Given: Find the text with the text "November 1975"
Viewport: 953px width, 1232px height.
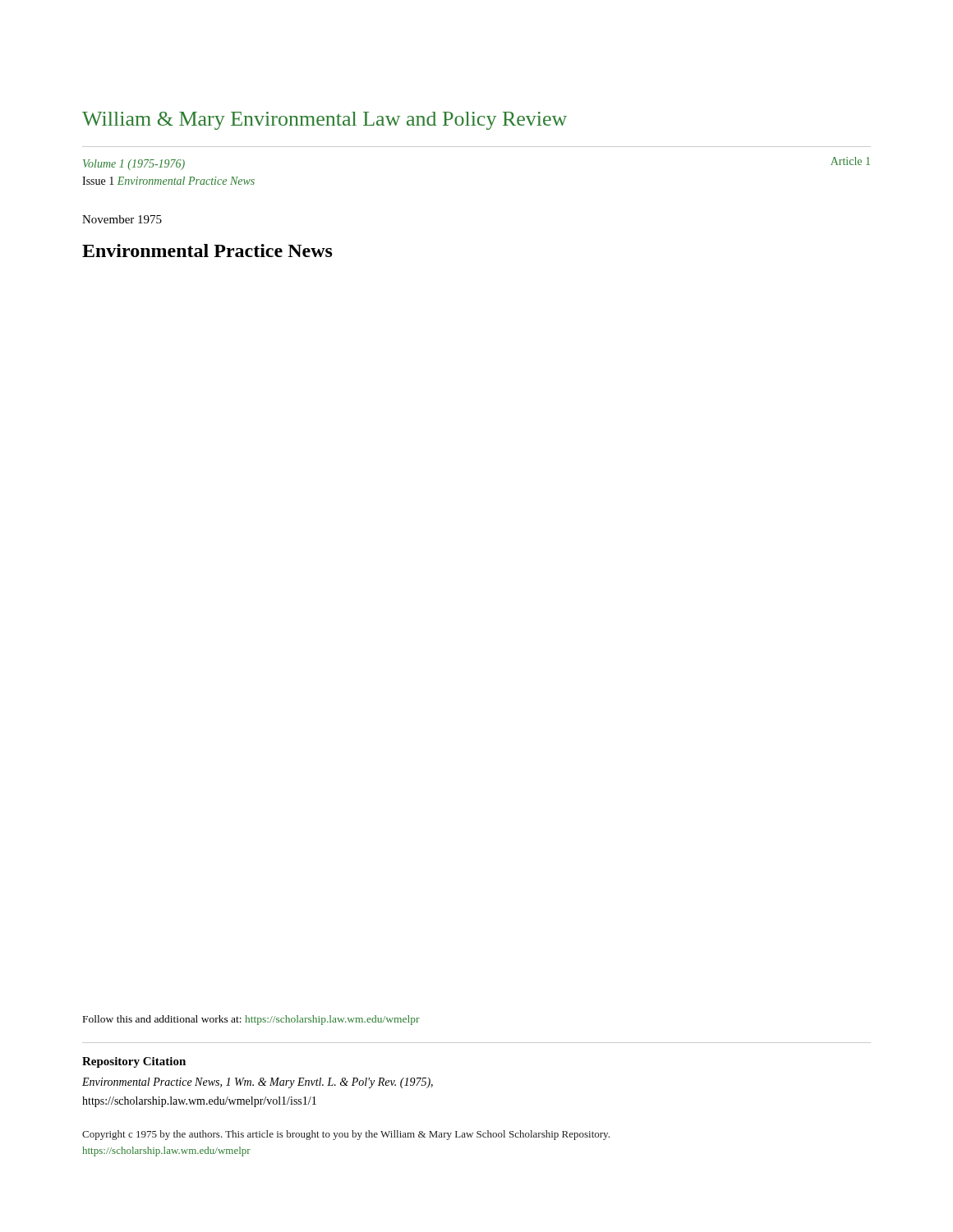Looking at the screenshot, I should click(122, 219).
